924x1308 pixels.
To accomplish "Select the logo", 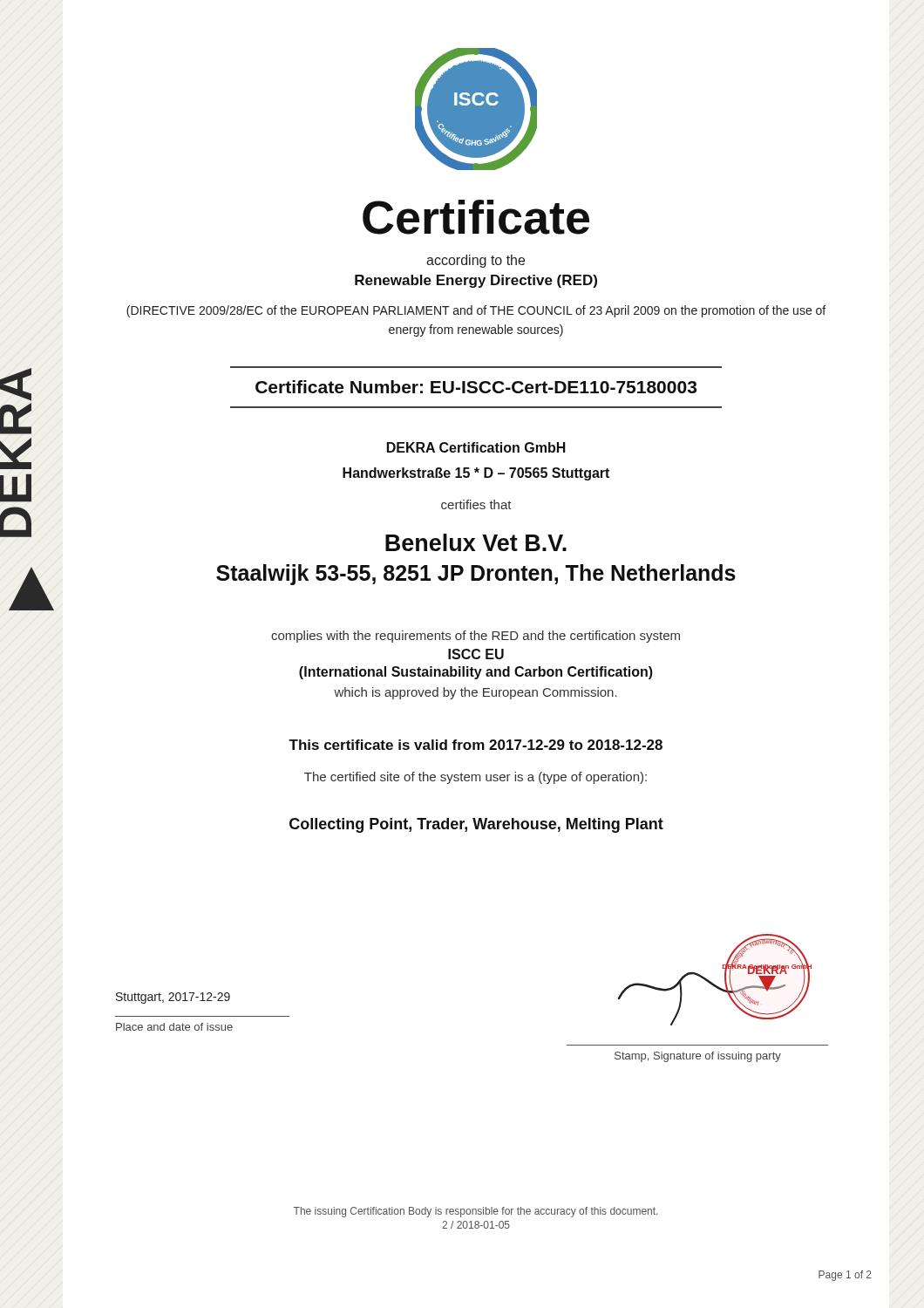I will [476, 111].
